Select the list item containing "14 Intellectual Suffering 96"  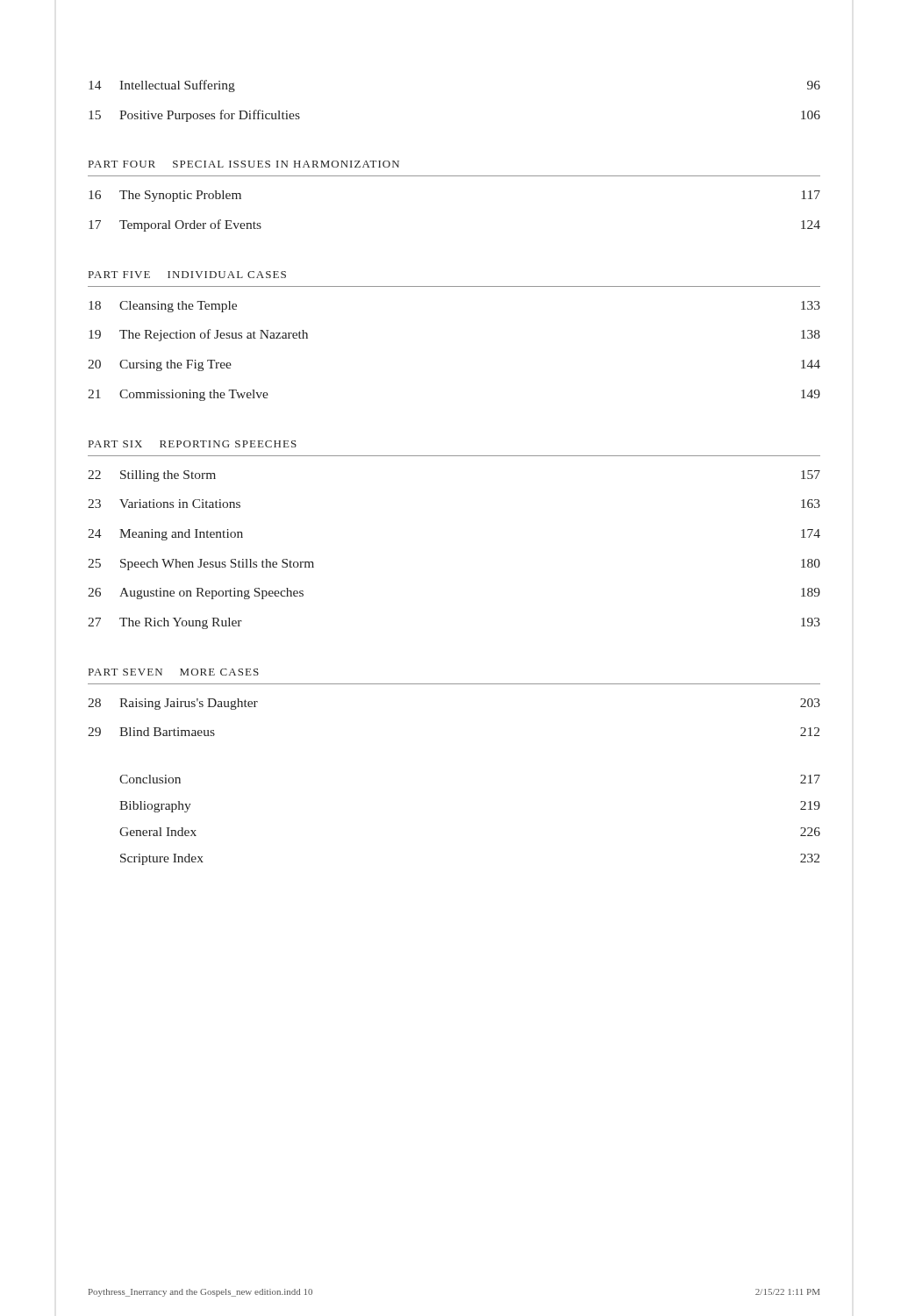[x=179, y=86]
